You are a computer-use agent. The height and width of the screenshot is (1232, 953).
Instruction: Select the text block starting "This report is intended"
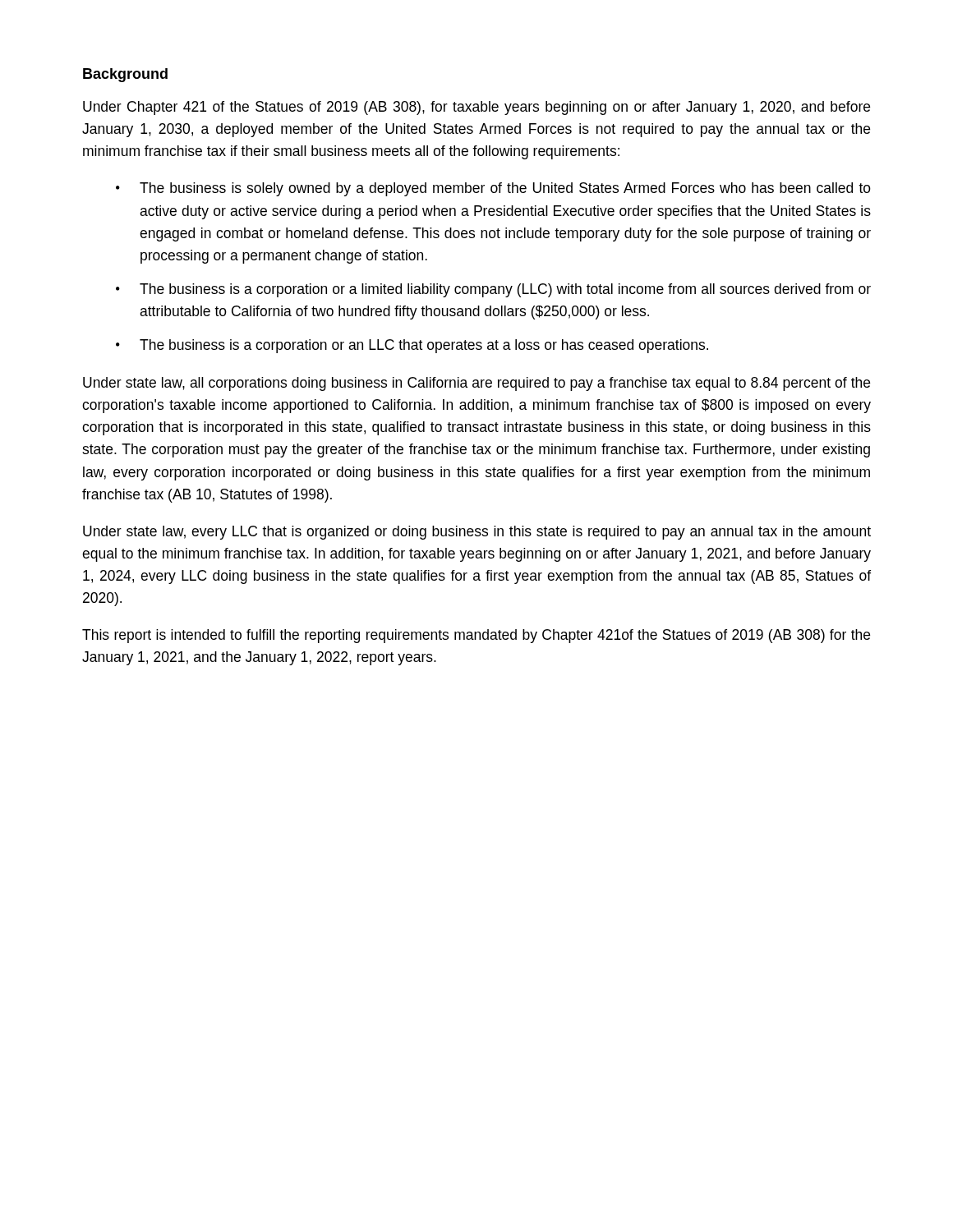pyautogui.click(x=476, y=646)
